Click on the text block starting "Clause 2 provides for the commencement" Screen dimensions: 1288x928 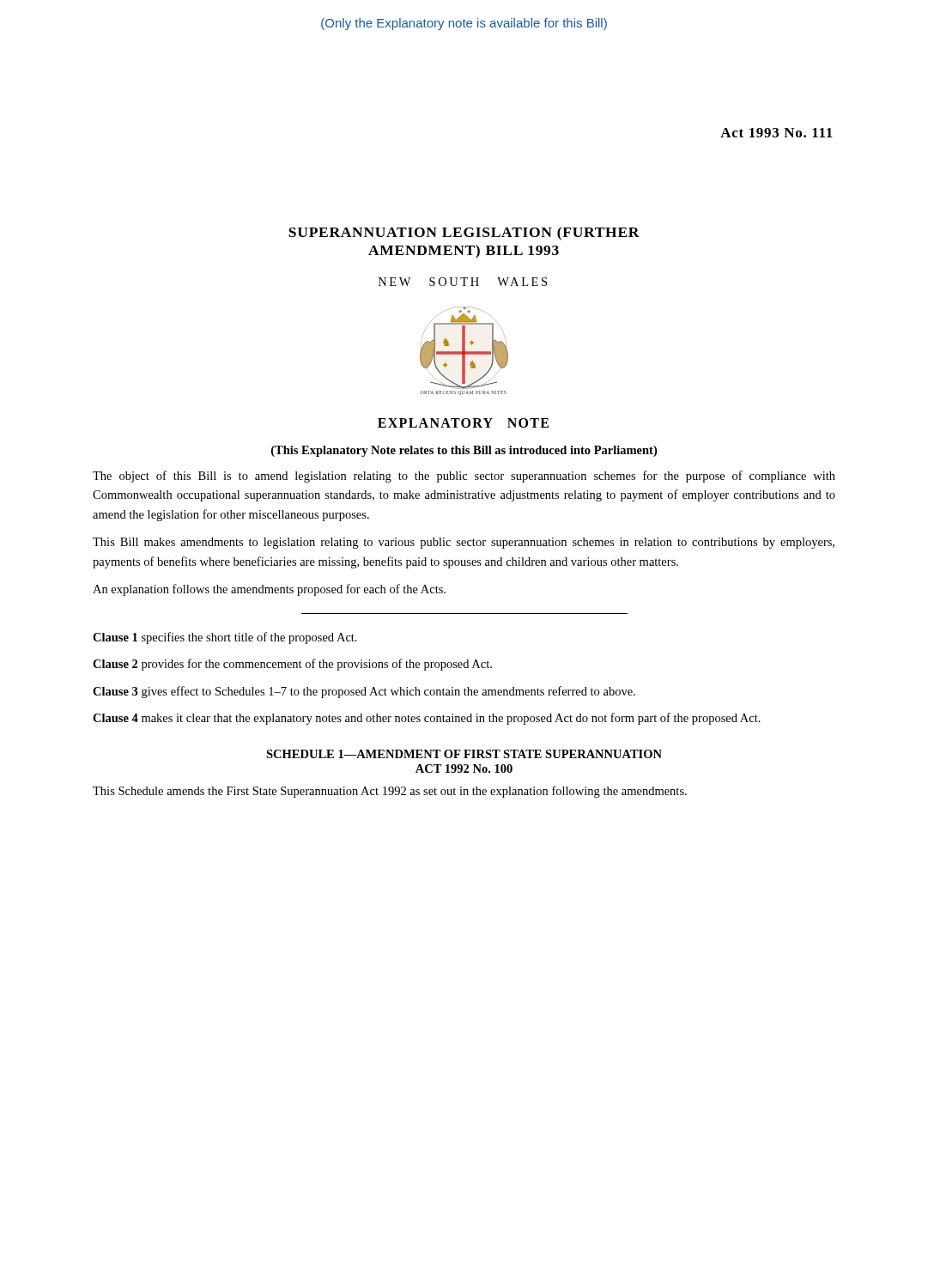pos(293,664)
